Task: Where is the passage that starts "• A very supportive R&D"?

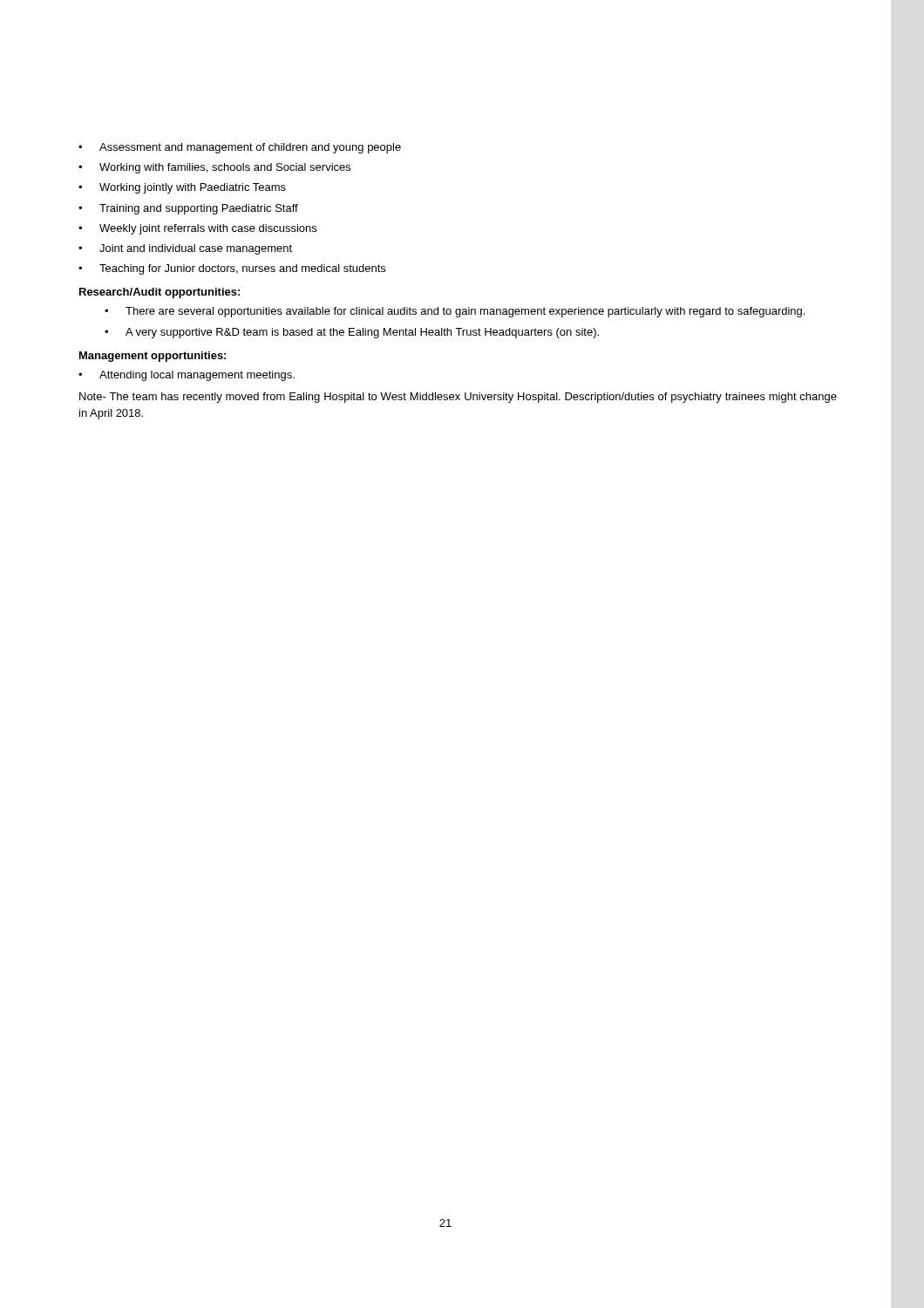Action: (x=352, y=332)
